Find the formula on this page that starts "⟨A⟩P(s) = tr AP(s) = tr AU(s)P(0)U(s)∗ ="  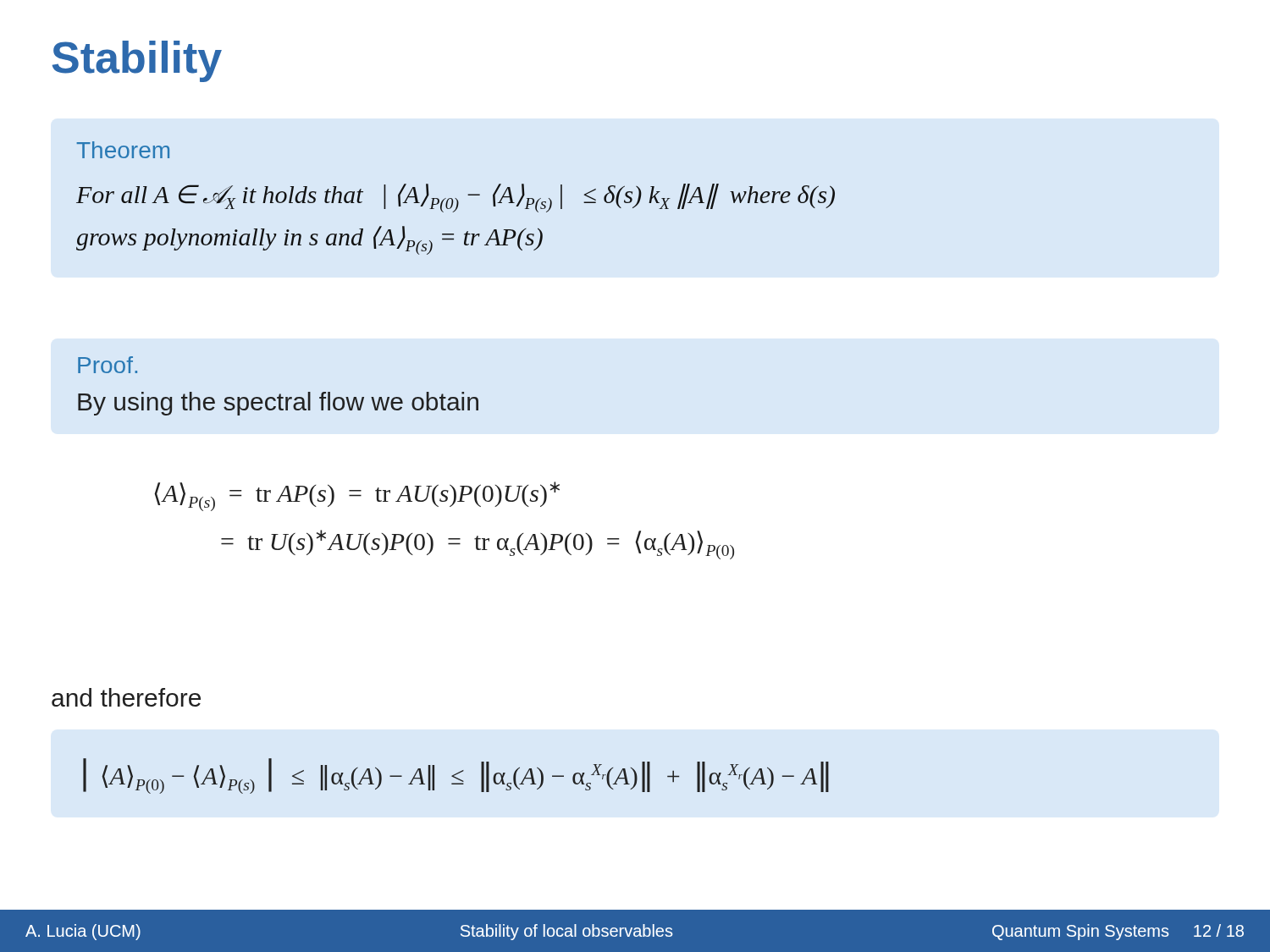coord(635,518)
